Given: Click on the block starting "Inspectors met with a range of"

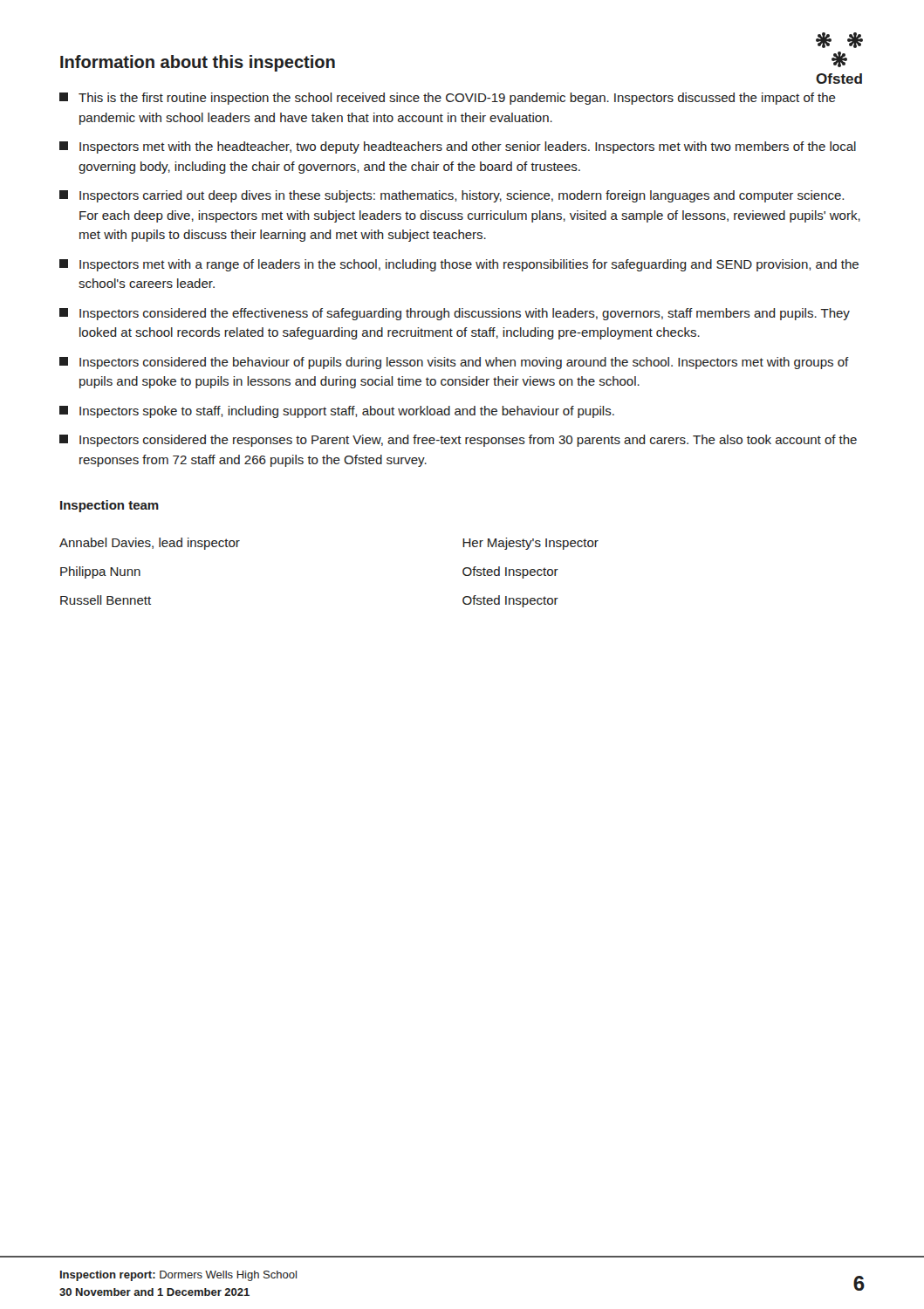Looking at the screenshot, I should point(462,274).
